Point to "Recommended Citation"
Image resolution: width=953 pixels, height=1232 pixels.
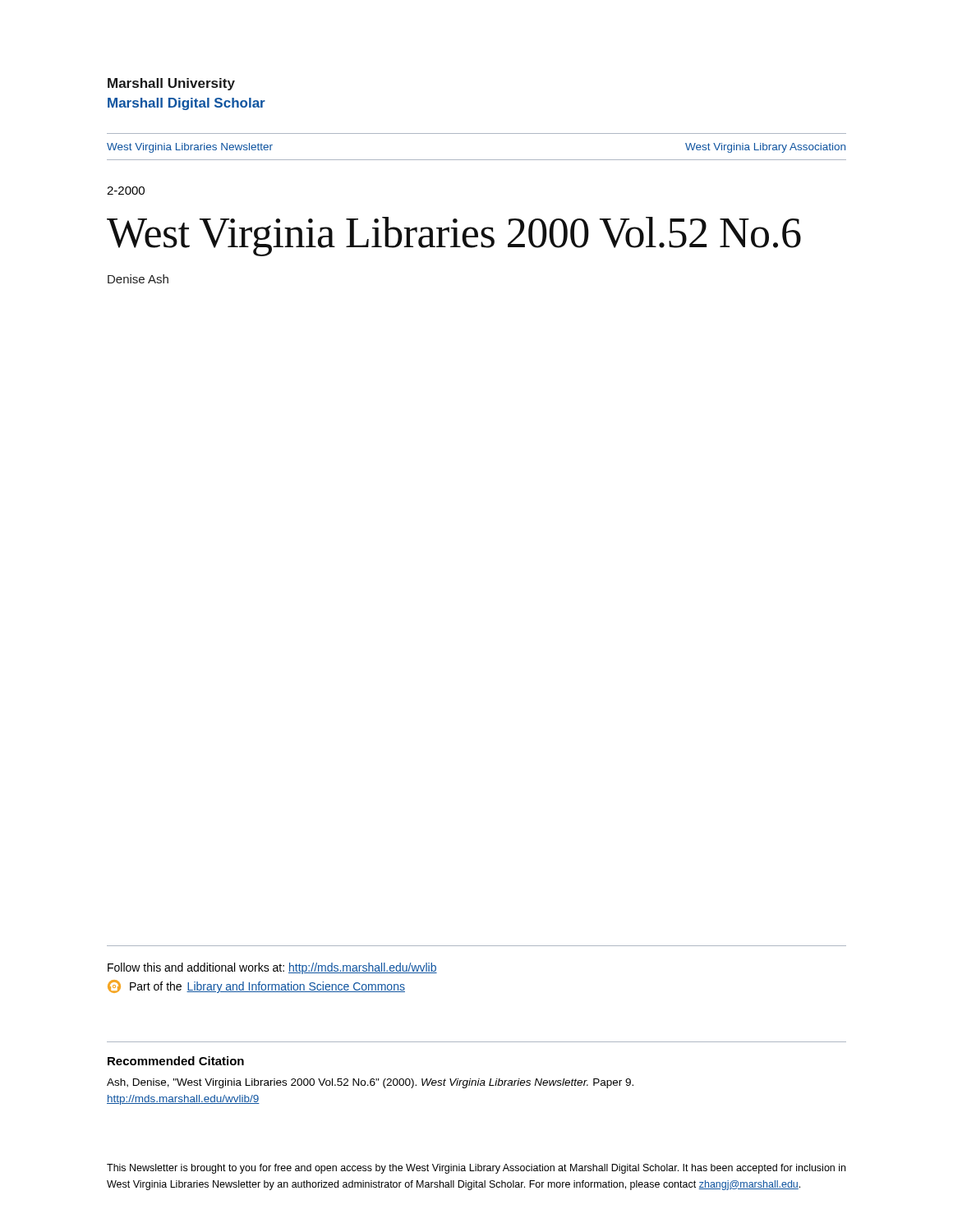point(176,1060)
